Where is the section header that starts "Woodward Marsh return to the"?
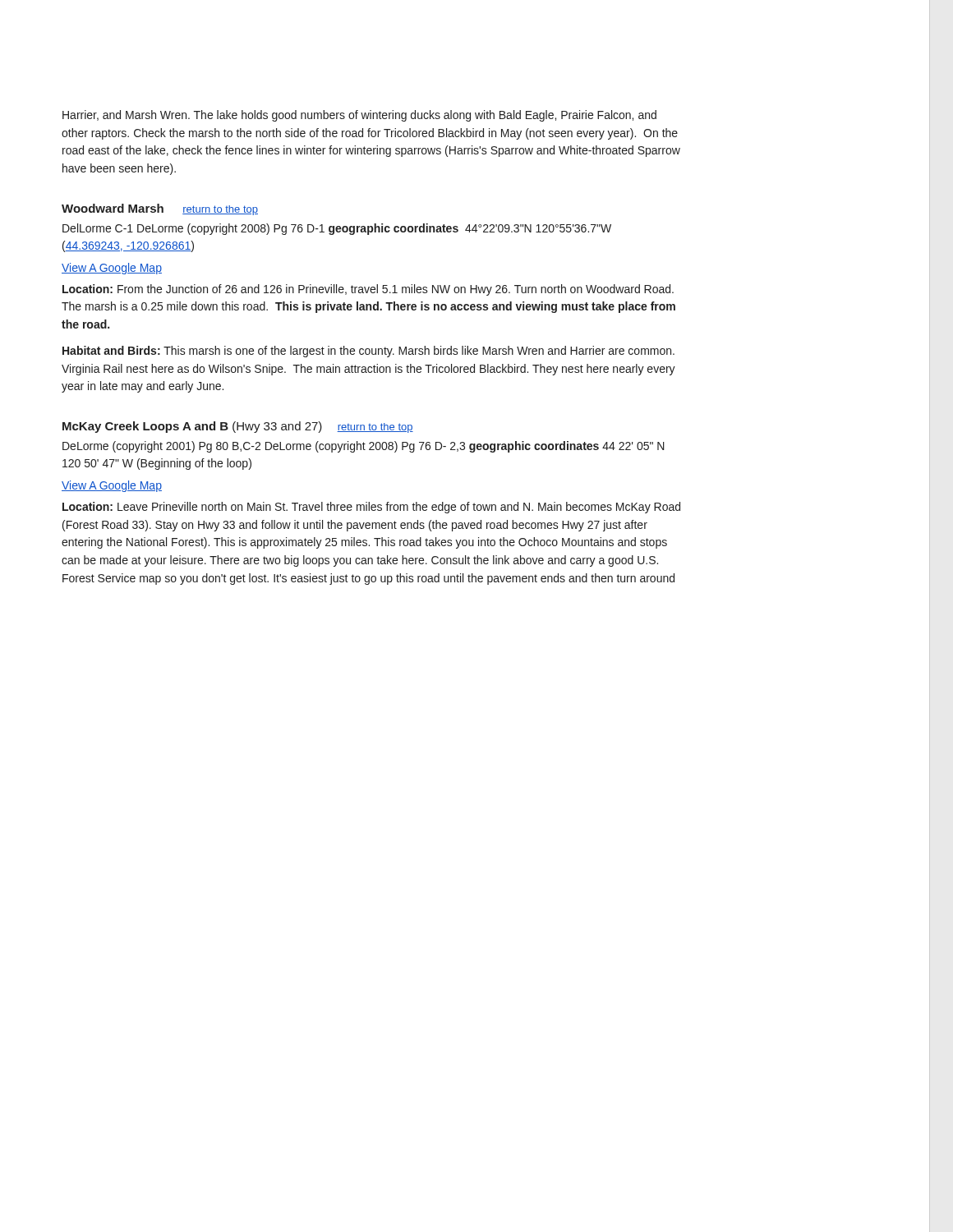 [160, 208]
